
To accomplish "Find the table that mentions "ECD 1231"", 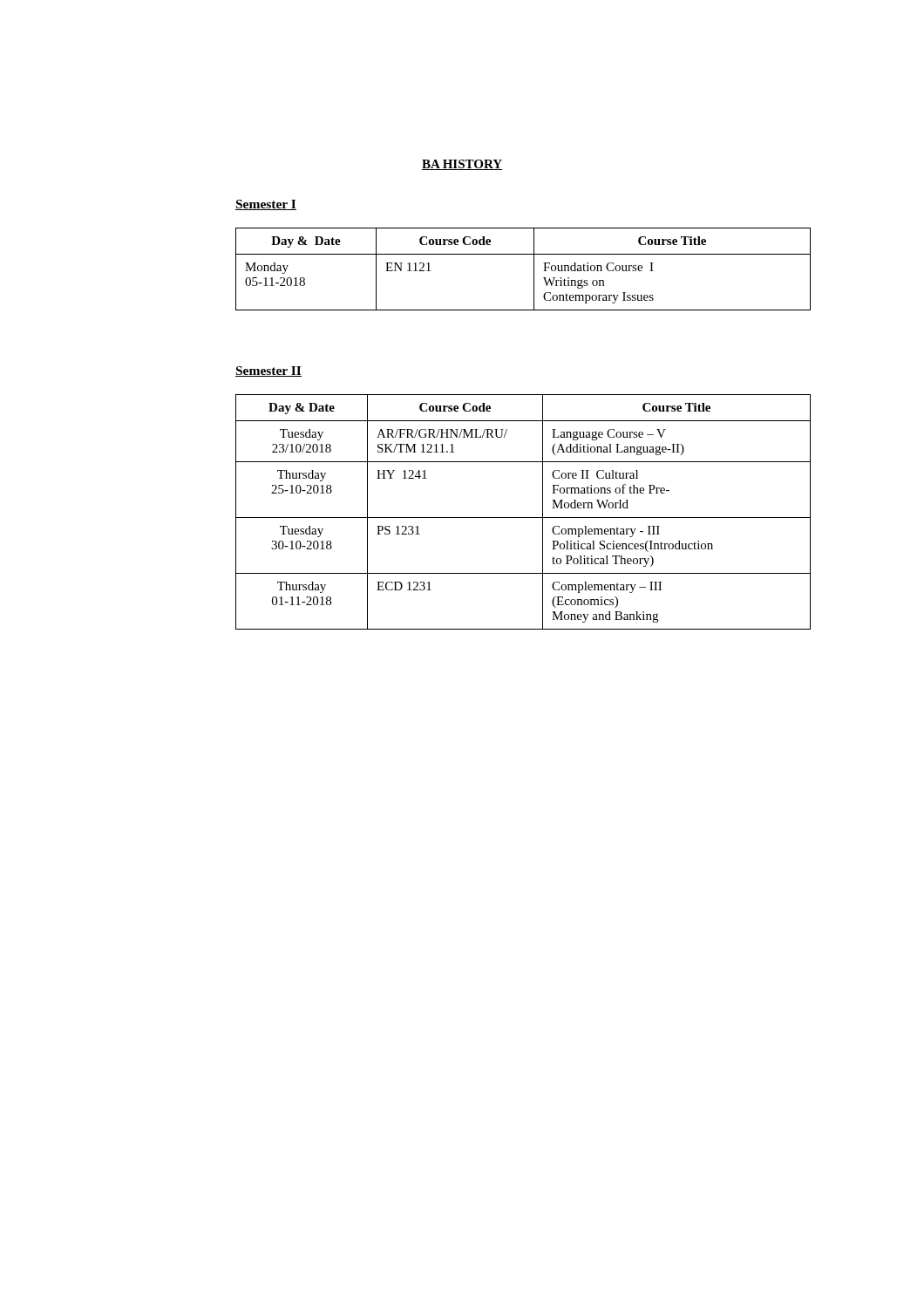I will [x=523, y=512].
